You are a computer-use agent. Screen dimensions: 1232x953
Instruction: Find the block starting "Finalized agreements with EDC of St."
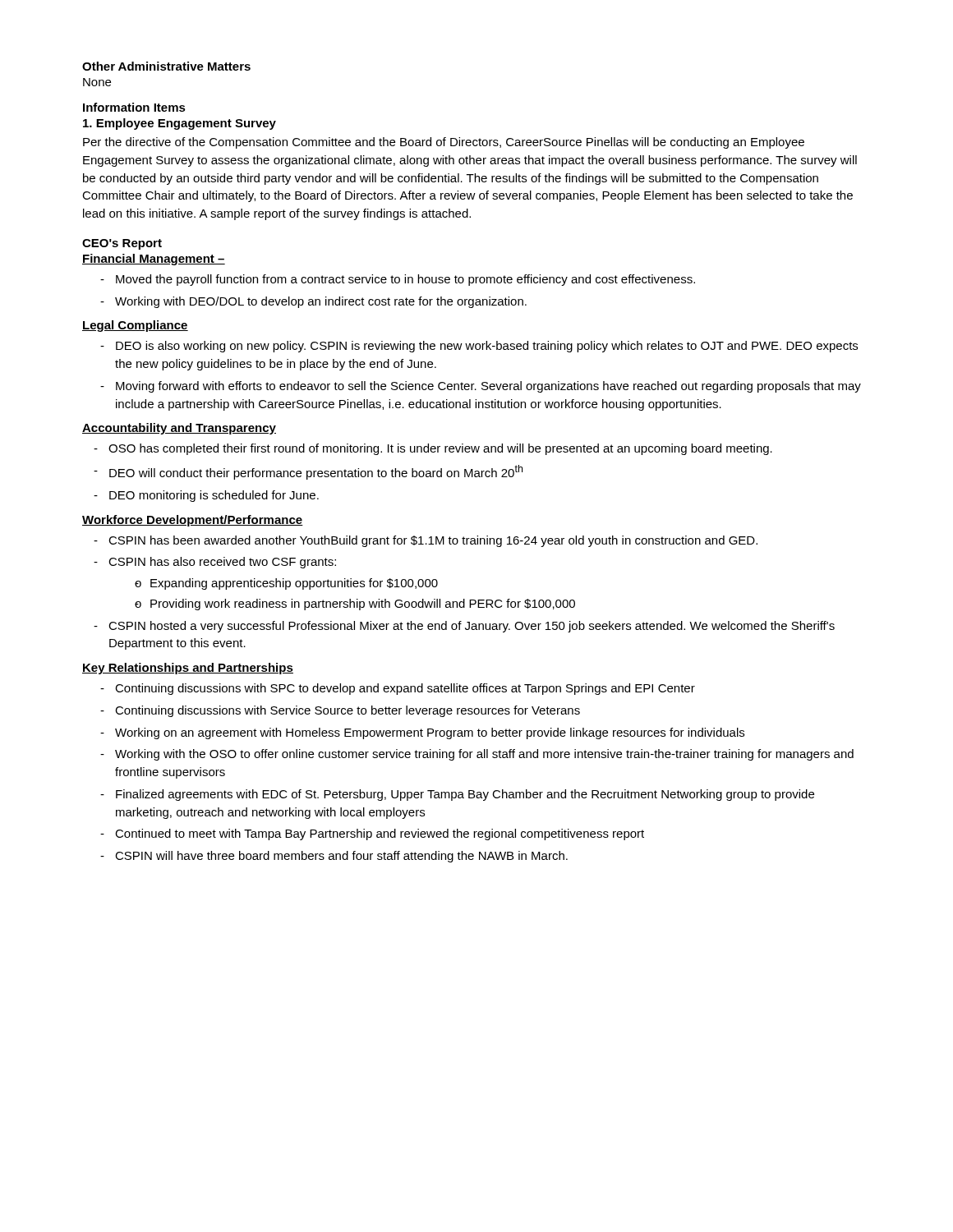tap(484, 803)
